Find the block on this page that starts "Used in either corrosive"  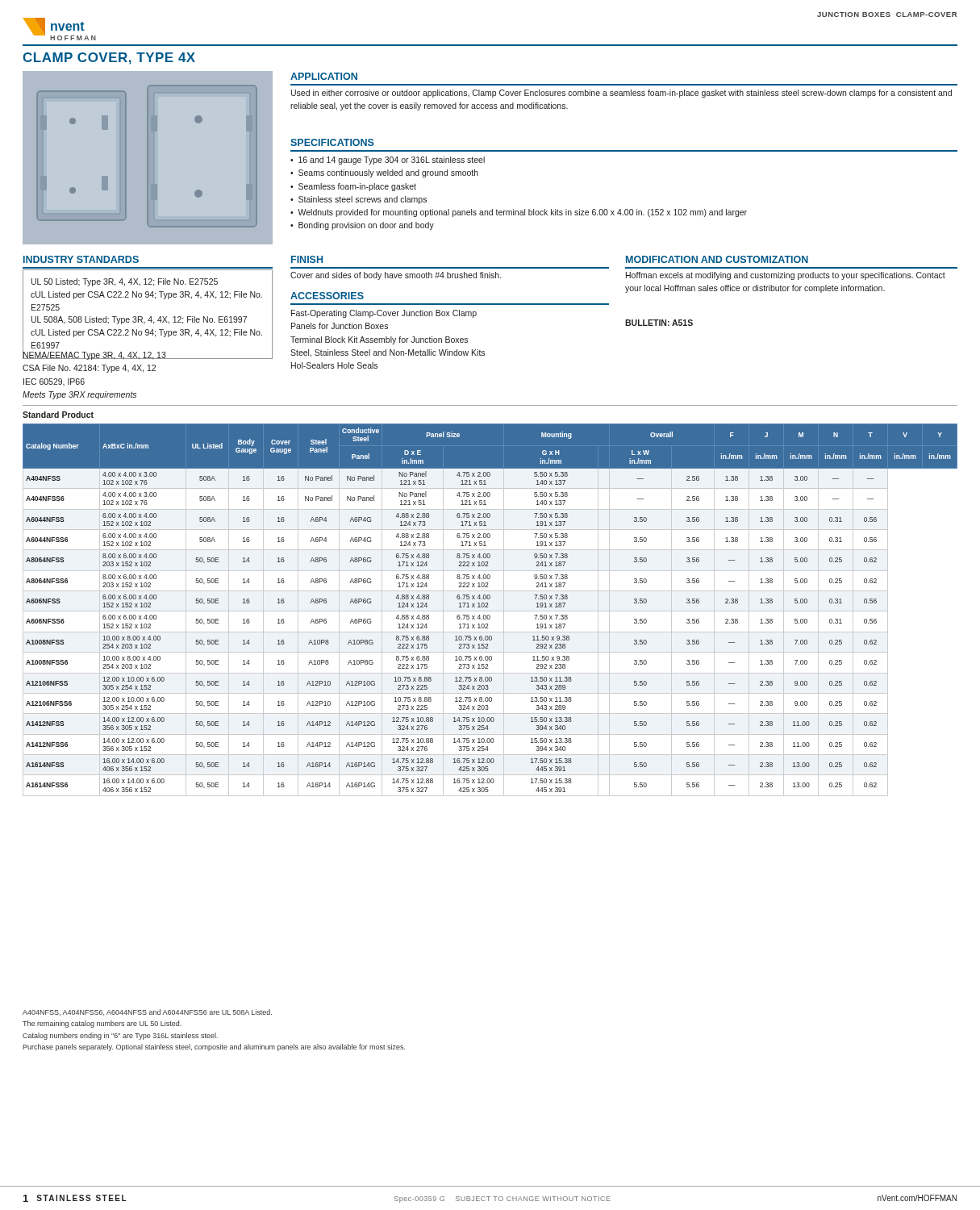point(621,99)
